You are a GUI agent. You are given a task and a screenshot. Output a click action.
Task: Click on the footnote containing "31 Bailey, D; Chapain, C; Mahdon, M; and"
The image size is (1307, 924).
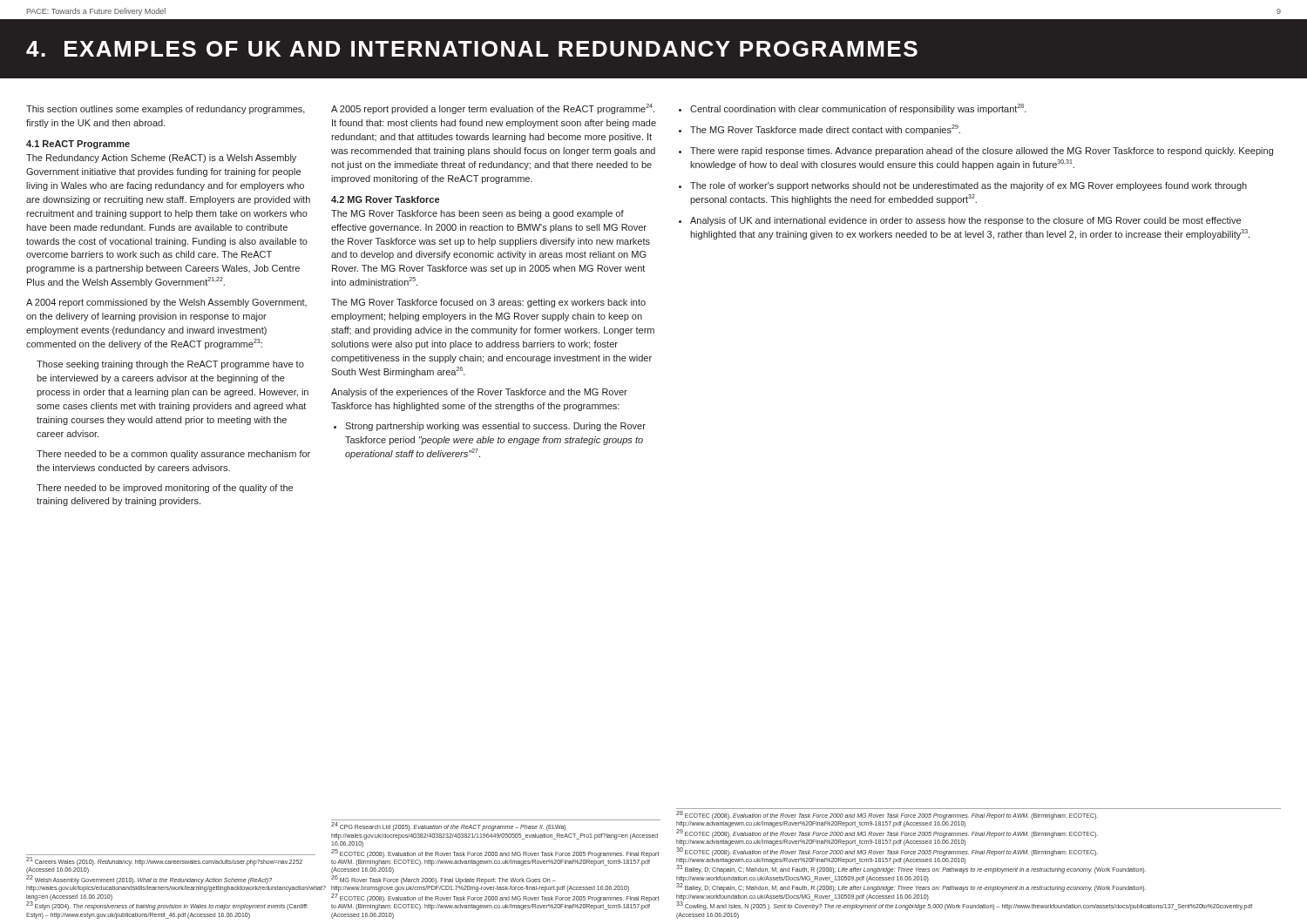[911, 874]
